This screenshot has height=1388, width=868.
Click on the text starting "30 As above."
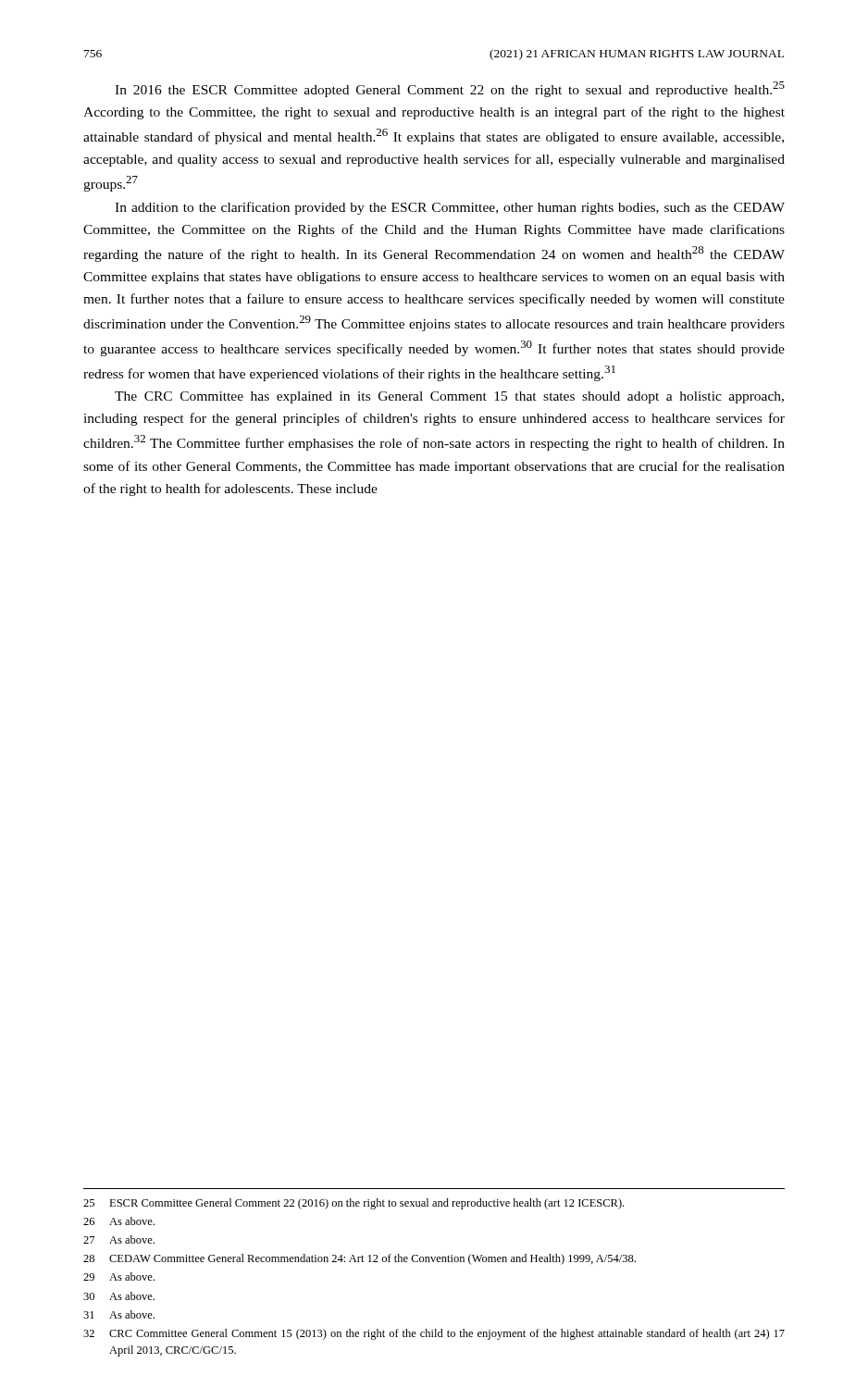[119, 1296]
